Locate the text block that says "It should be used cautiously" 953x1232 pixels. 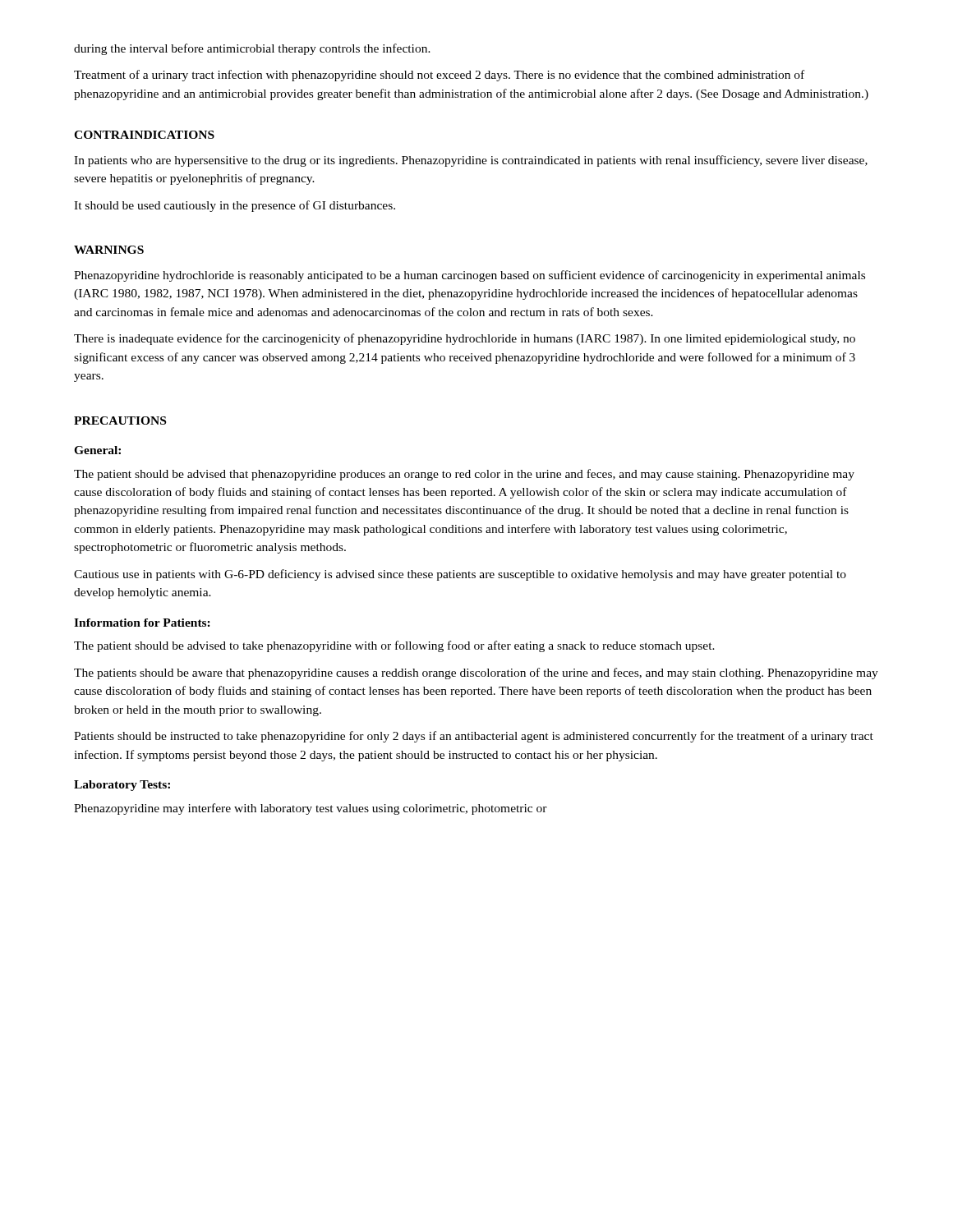(x=235, y=205)
